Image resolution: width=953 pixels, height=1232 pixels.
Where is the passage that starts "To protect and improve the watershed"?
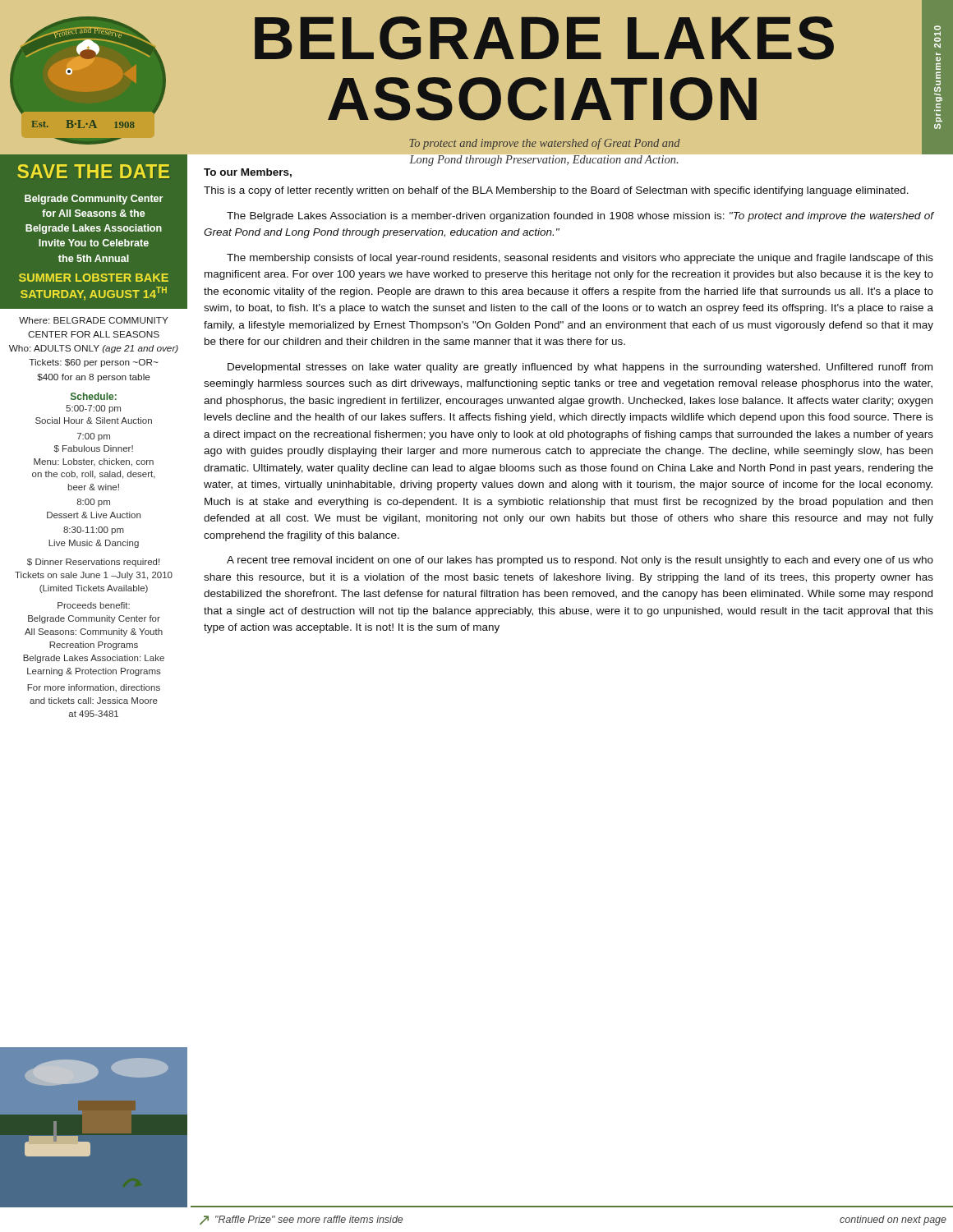click(x=544, y=151)
